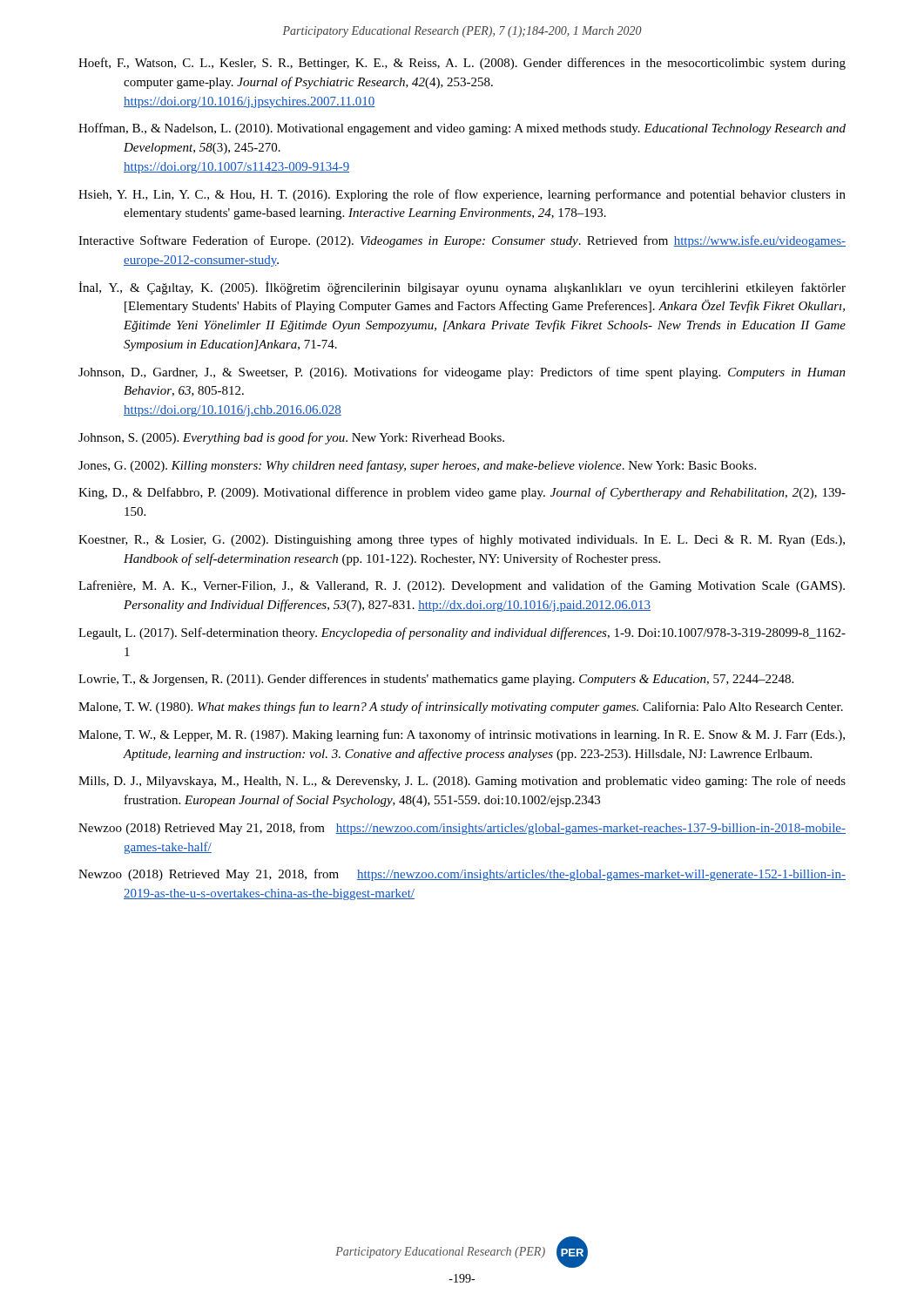Screen dimensions: 1307x924
Task: Where is the passage that starts "Interactive Software Federation of"?
Action: pos(462,250)
